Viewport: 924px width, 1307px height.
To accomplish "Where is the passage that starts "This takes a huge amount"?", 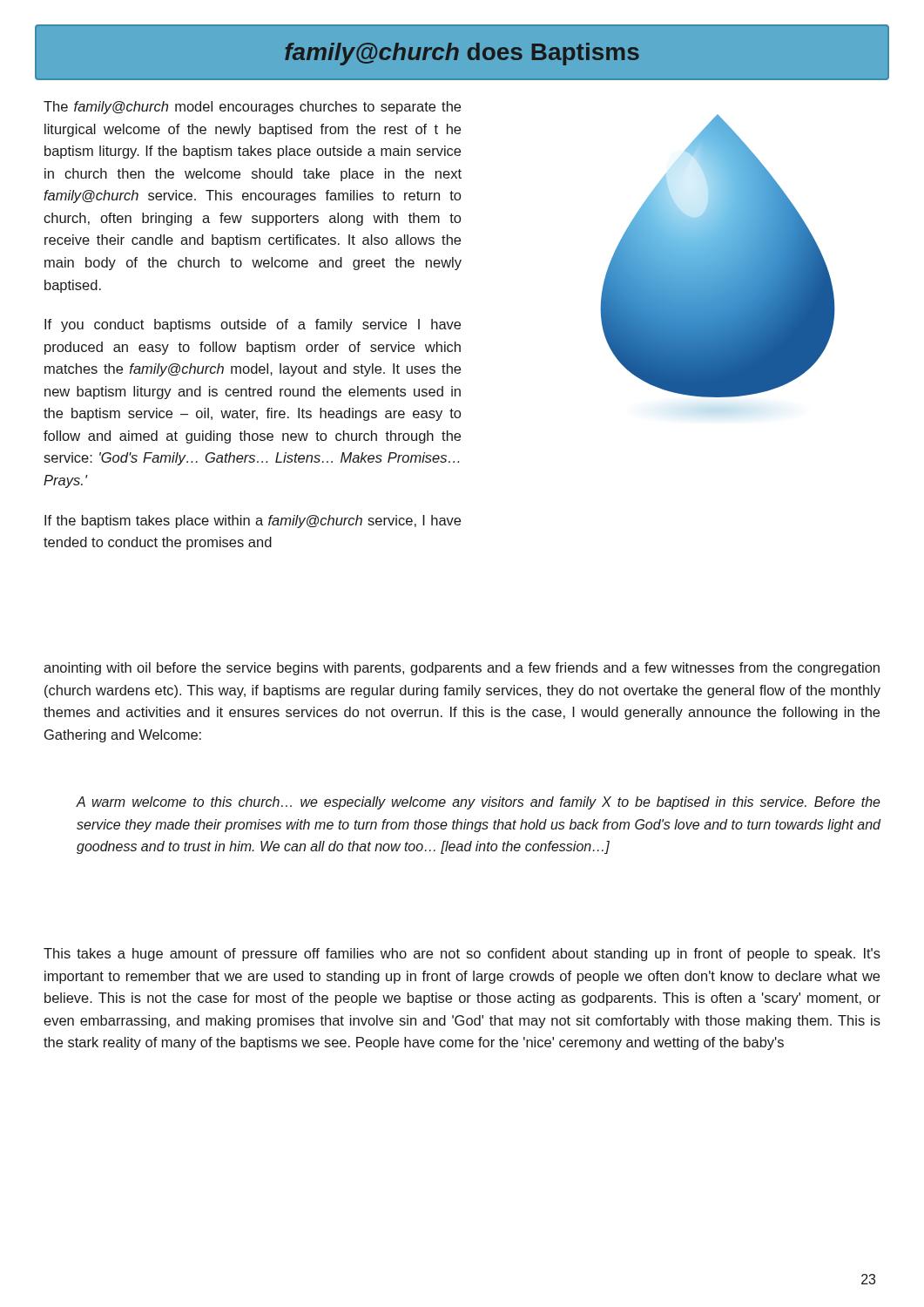I will click(462, 998).
